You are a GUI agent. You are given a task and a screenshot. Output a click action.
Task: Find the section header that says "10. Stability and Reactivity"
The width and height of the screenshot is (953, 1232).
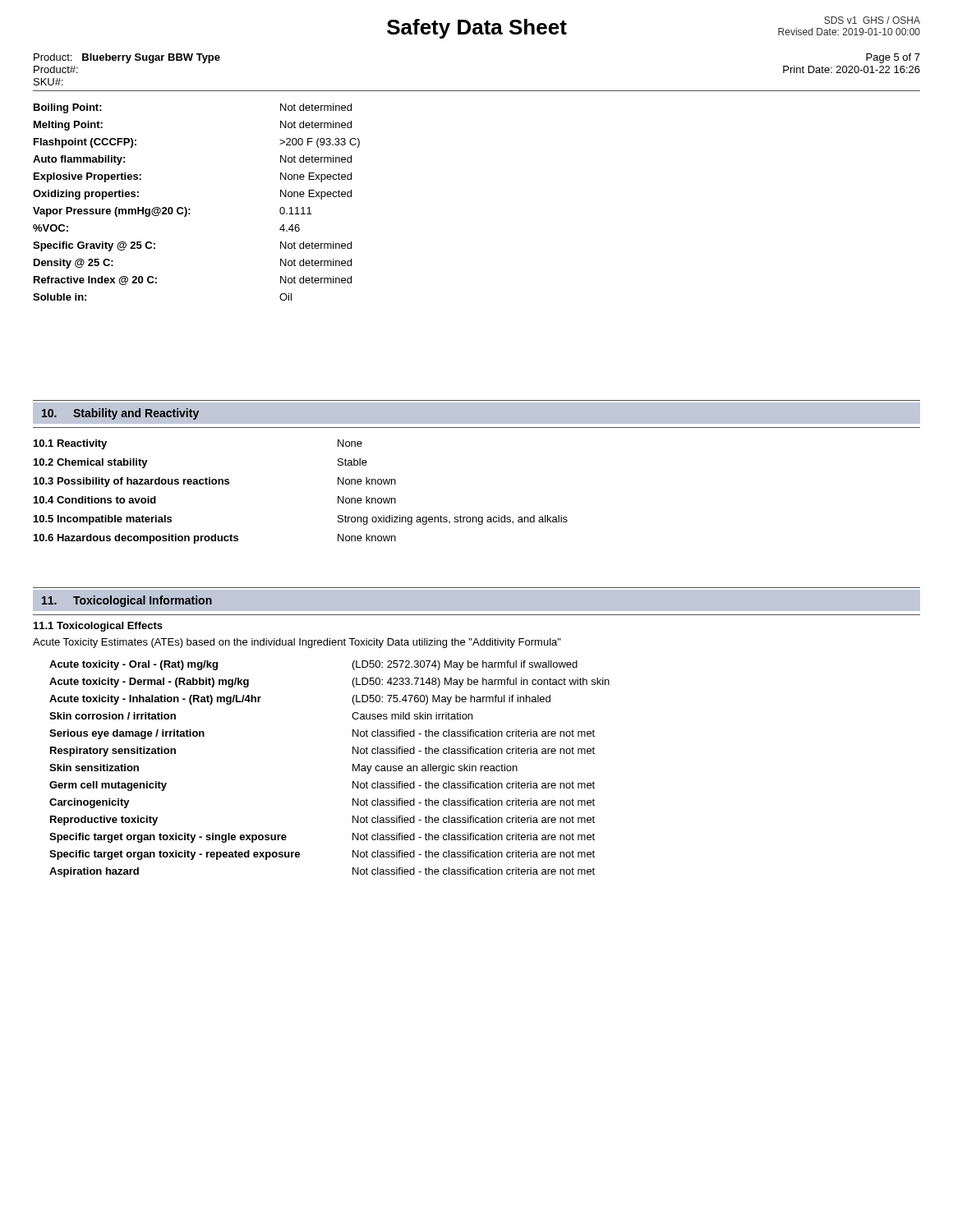[x=120, y=413]
